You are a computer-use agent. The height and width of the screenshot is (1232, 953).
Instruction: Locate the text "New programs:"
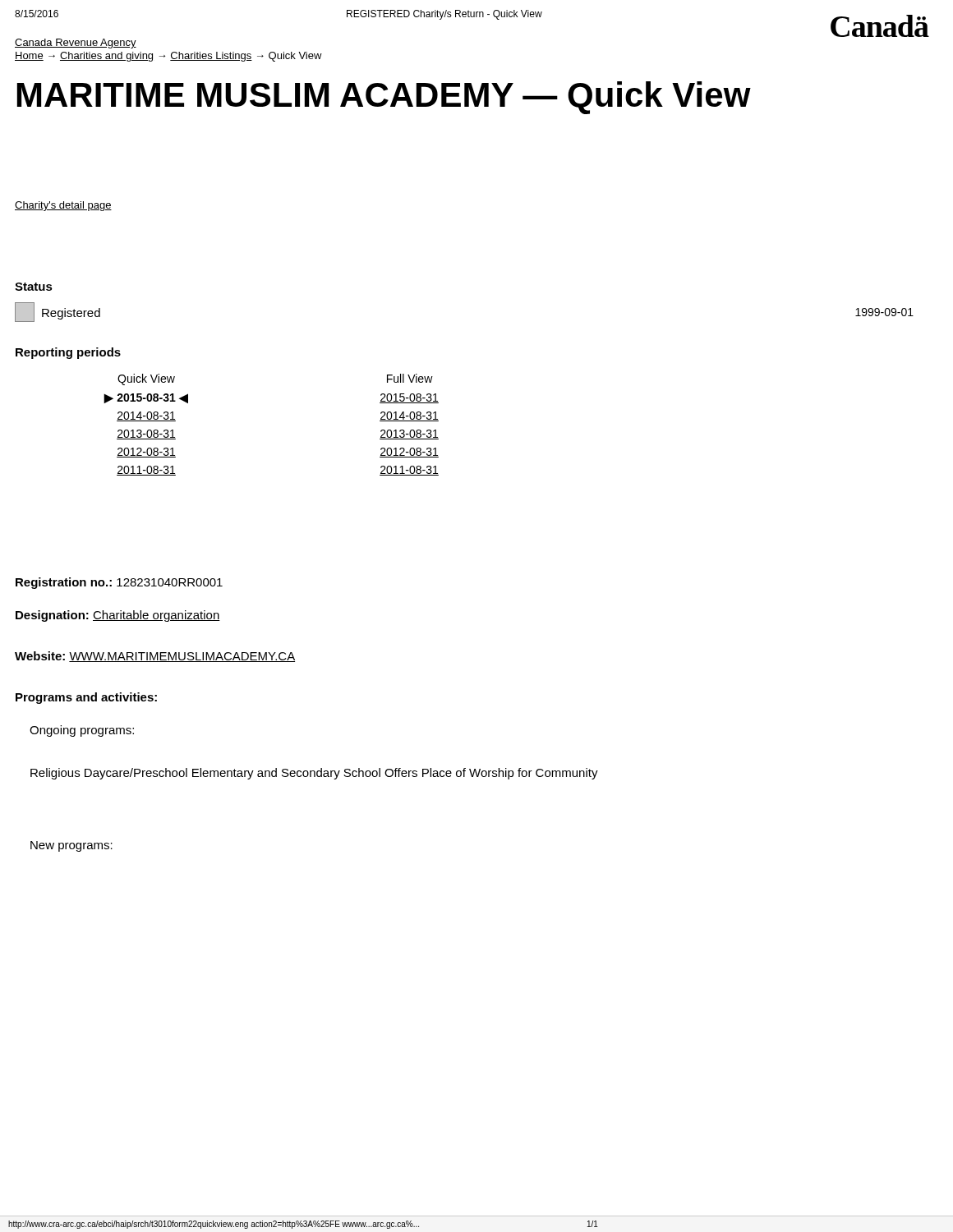tap(71, 845)
